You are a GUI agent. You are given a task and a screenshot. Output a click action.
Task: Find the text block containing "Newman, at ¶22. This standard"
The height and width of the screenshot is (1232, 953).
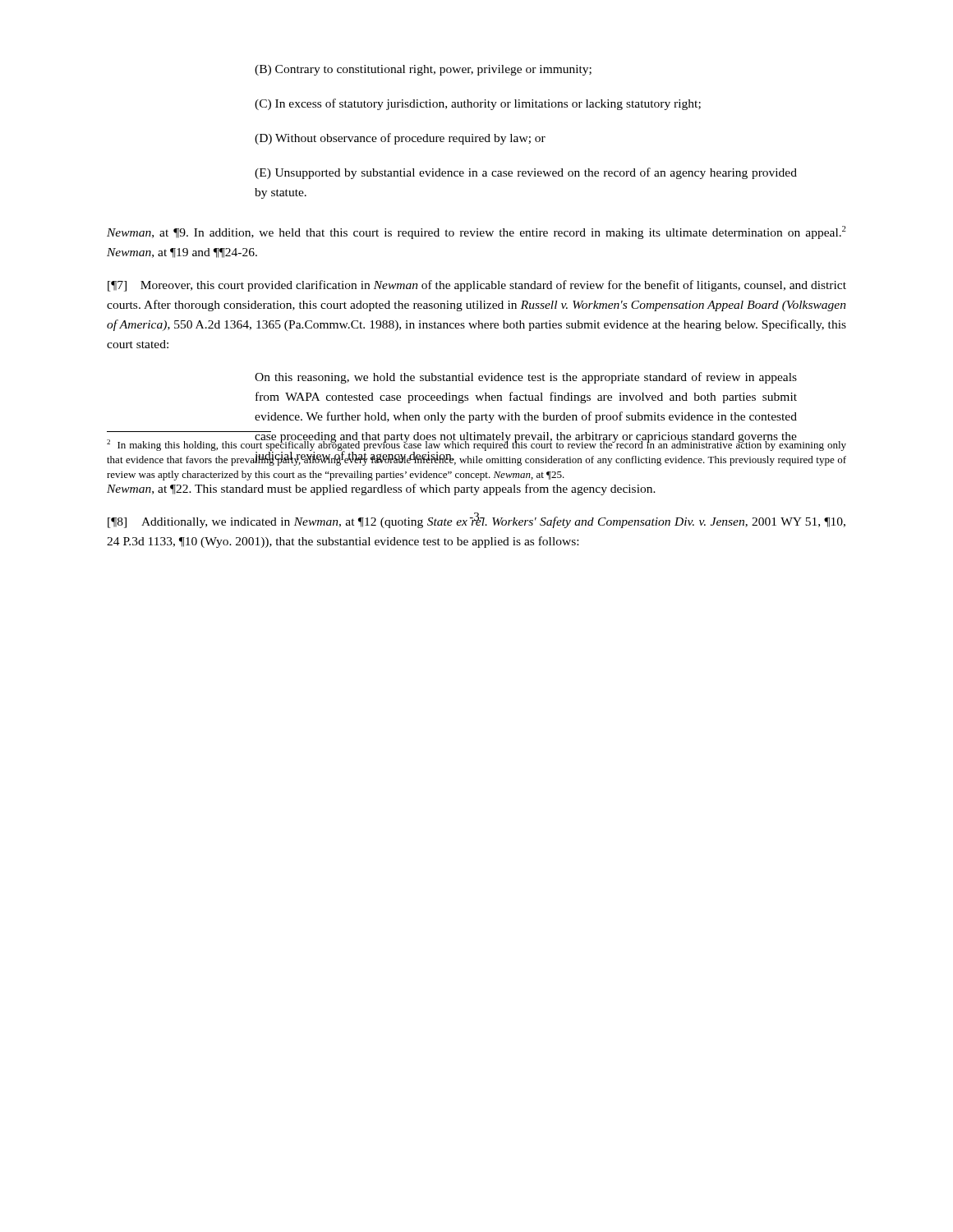(381, 489)
